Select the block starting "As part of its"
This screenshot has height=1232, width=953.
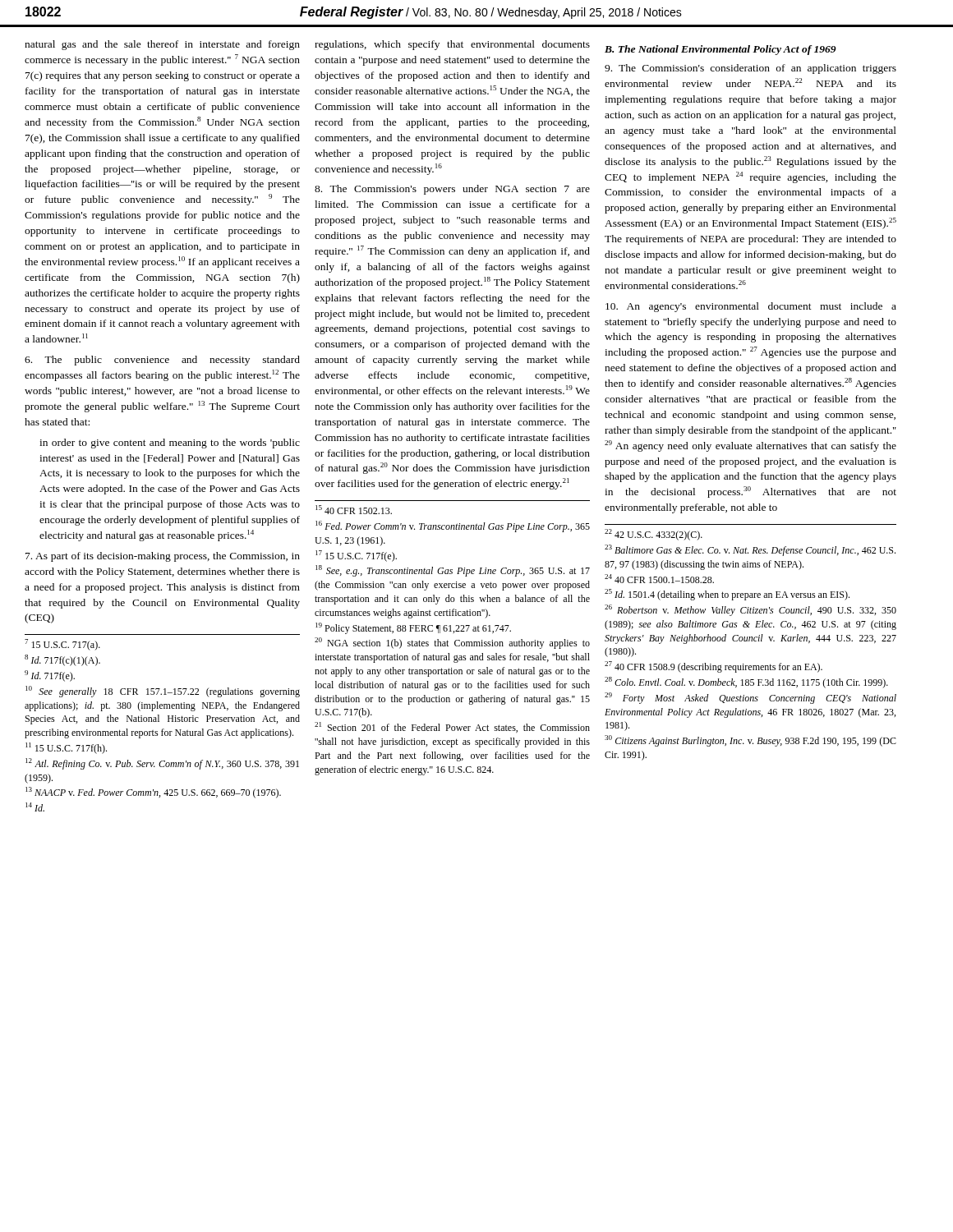[x=162, y=587]
